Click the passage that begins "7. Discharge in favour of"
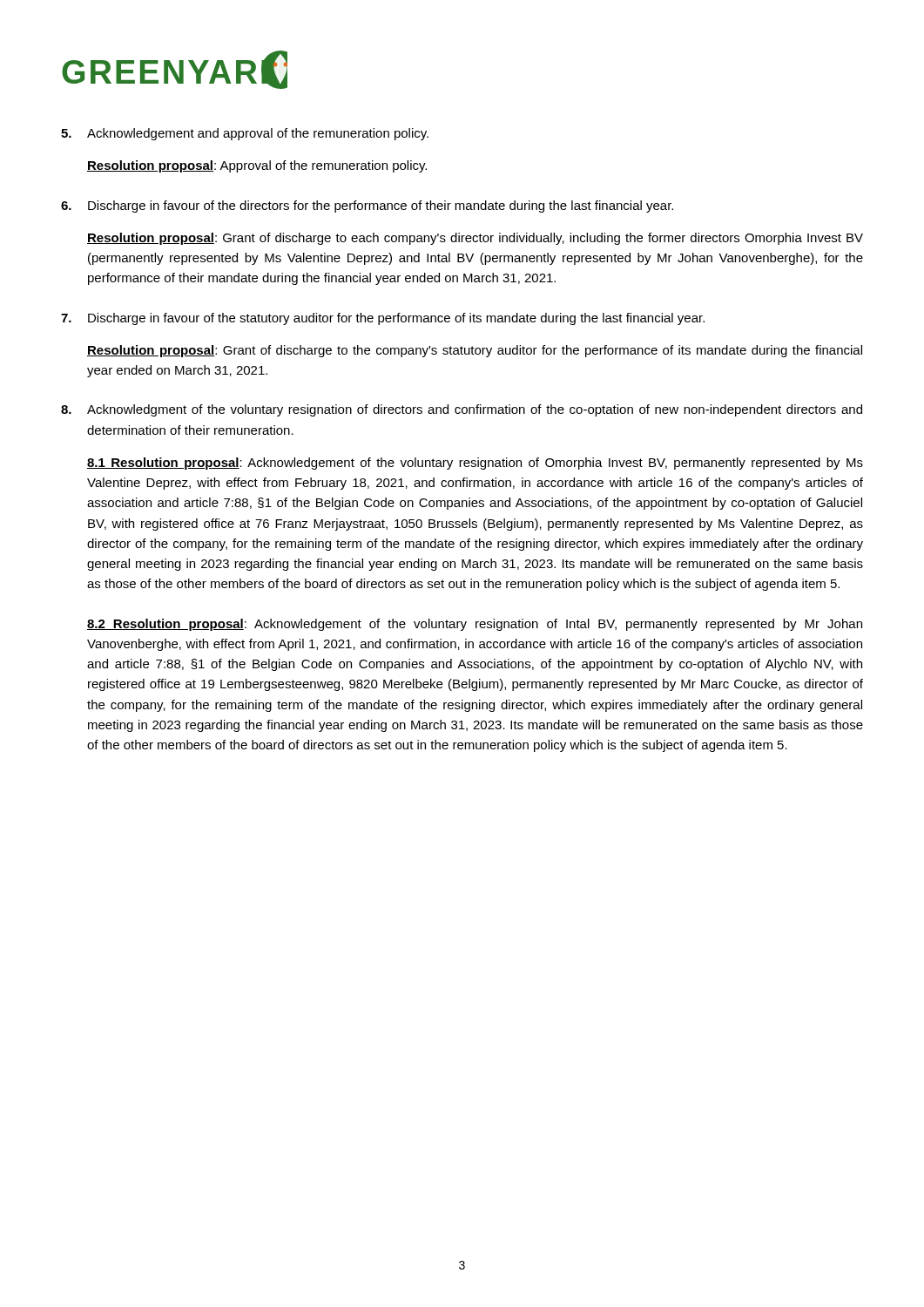 (462, 317)
